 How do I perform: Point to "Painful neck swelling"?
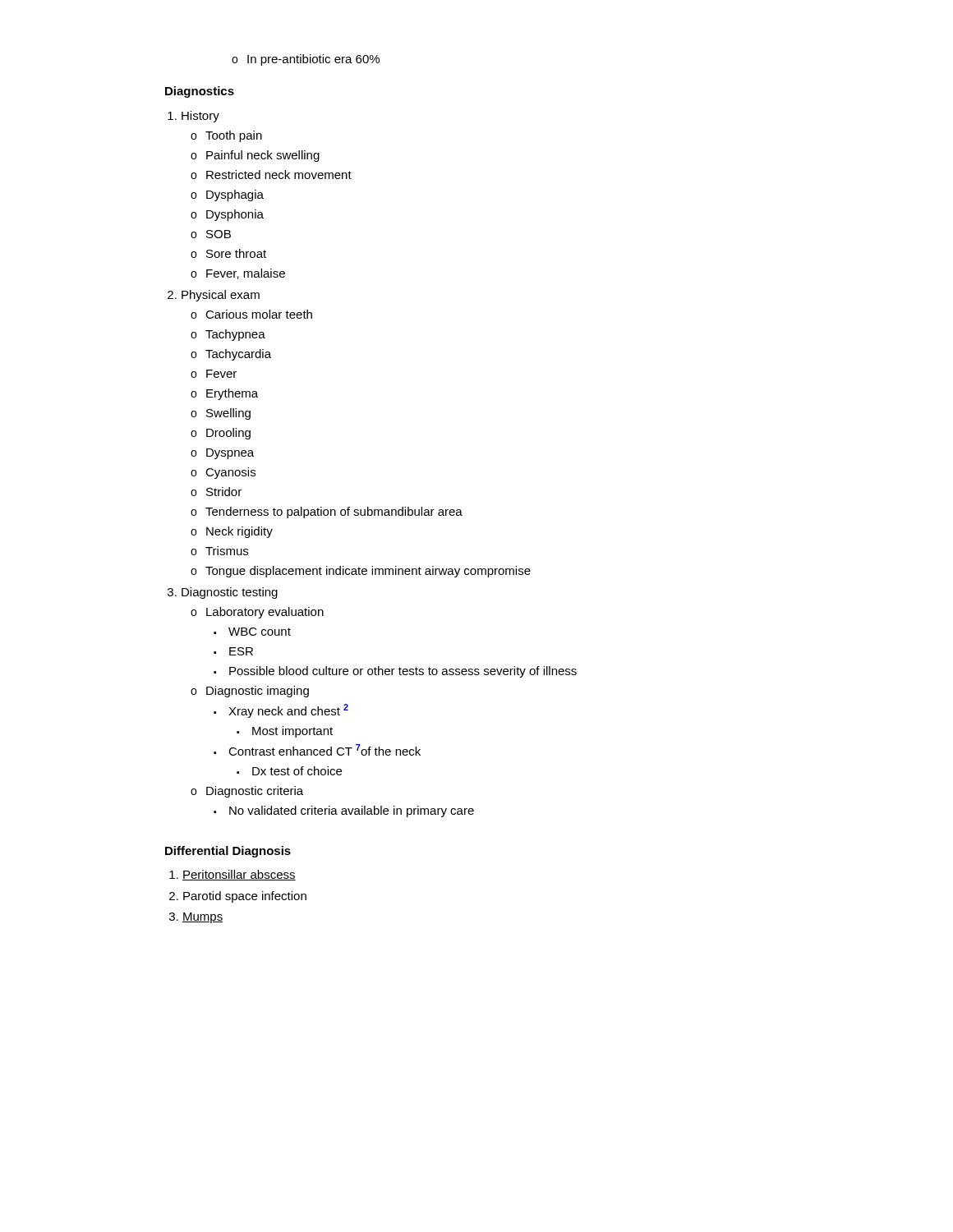pyautogui.click(x=263, y=155)
